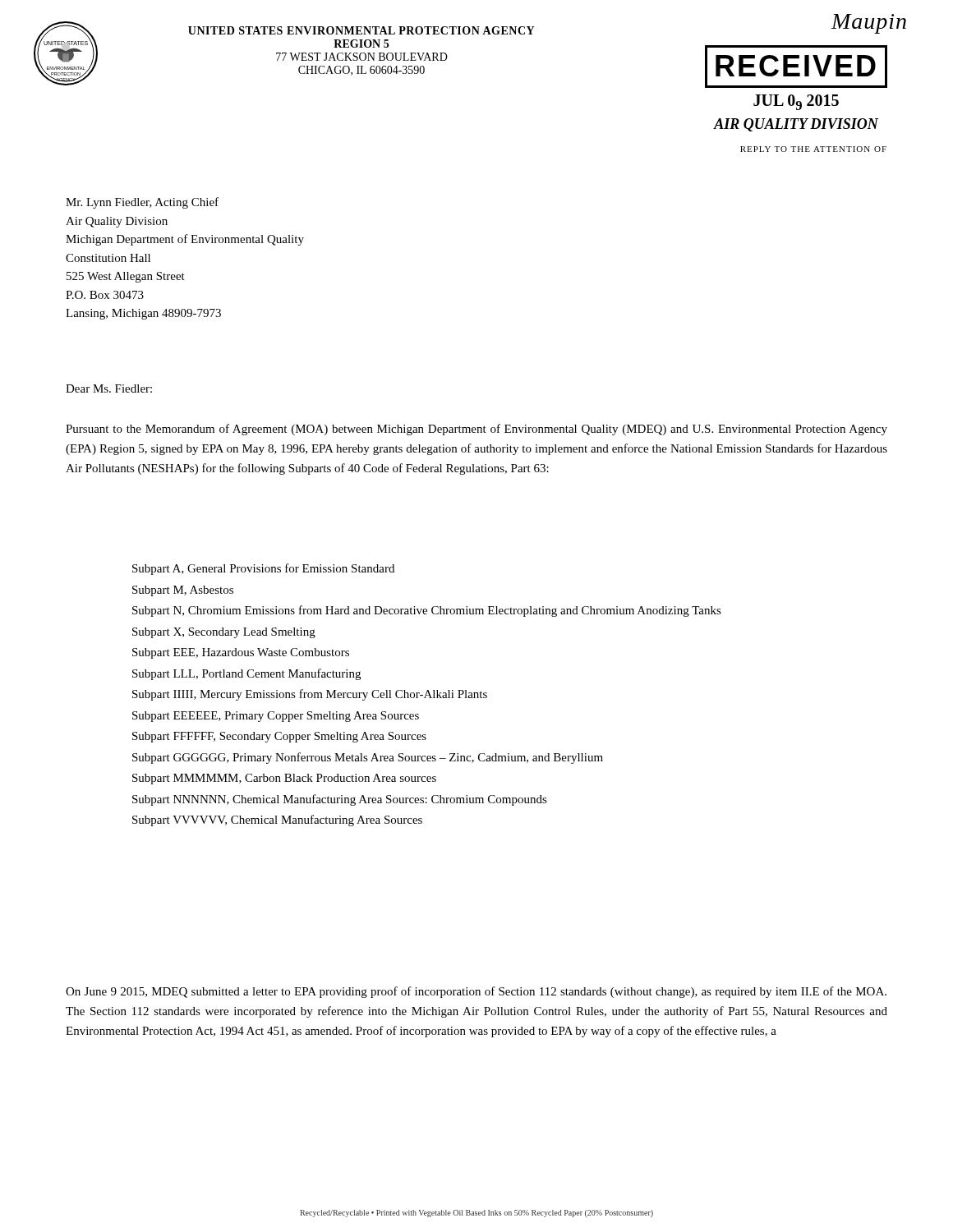Click on the block starting "Subpart X, Secondary Lead Smelting"
Screen dimensions: 1232x953
click(x=223, y=631)
